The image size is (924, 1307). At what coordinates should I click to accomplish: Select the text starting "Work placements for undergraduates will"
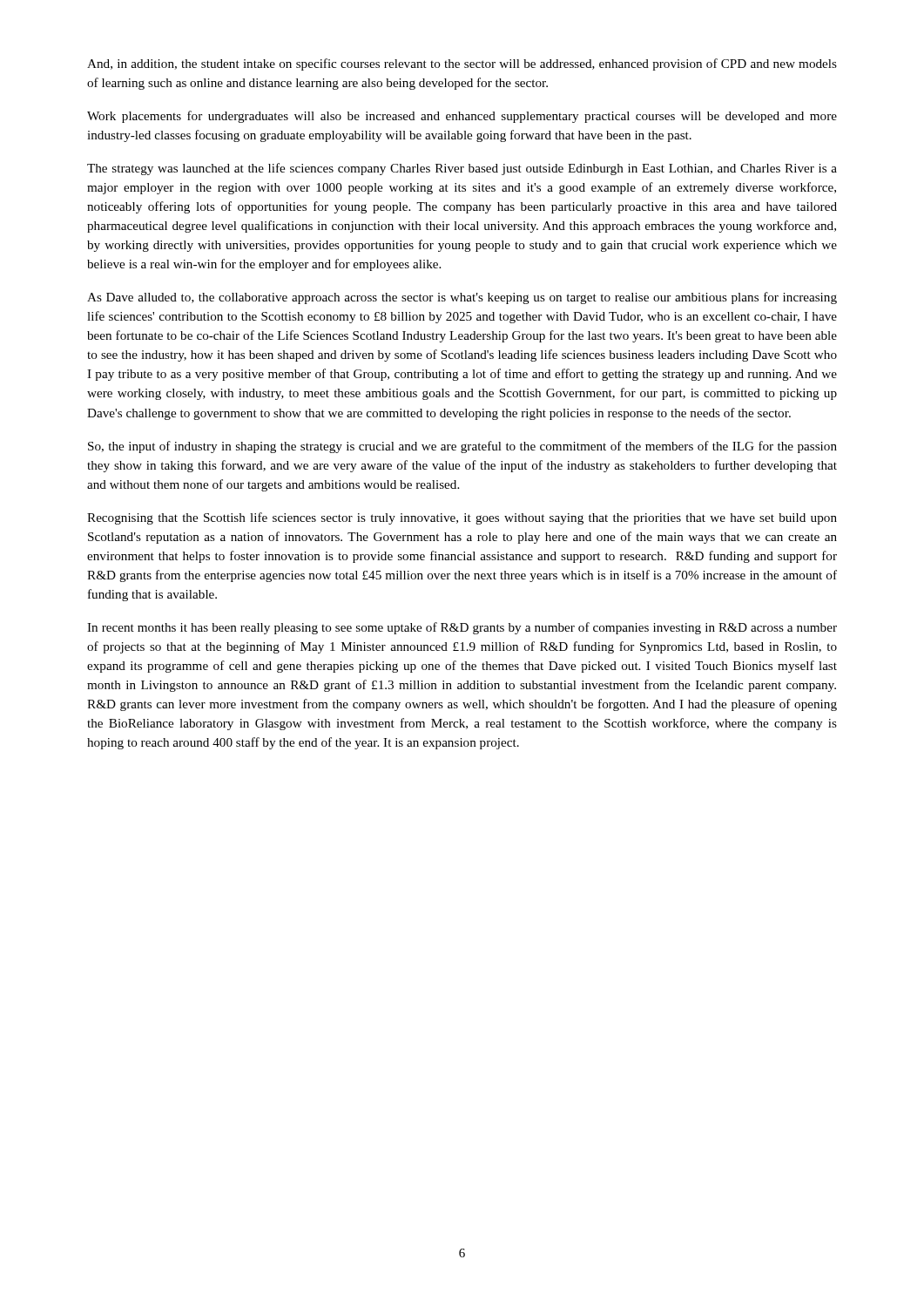tap(462, 125)
